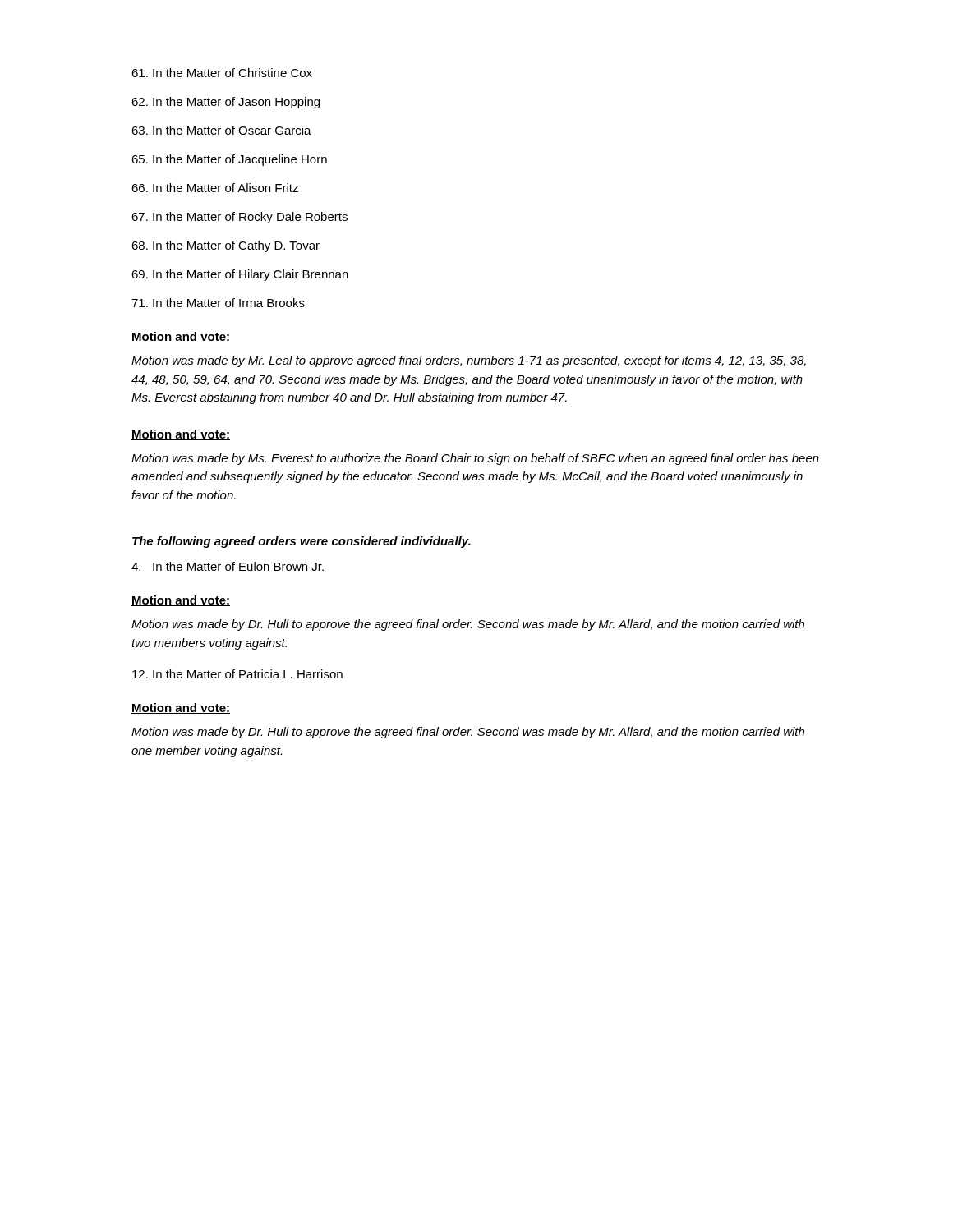The height and width of the screenshot is (1232, 953).
Task: Point to the block beginning "67. In the Matter"
Action: coord(240,216)
